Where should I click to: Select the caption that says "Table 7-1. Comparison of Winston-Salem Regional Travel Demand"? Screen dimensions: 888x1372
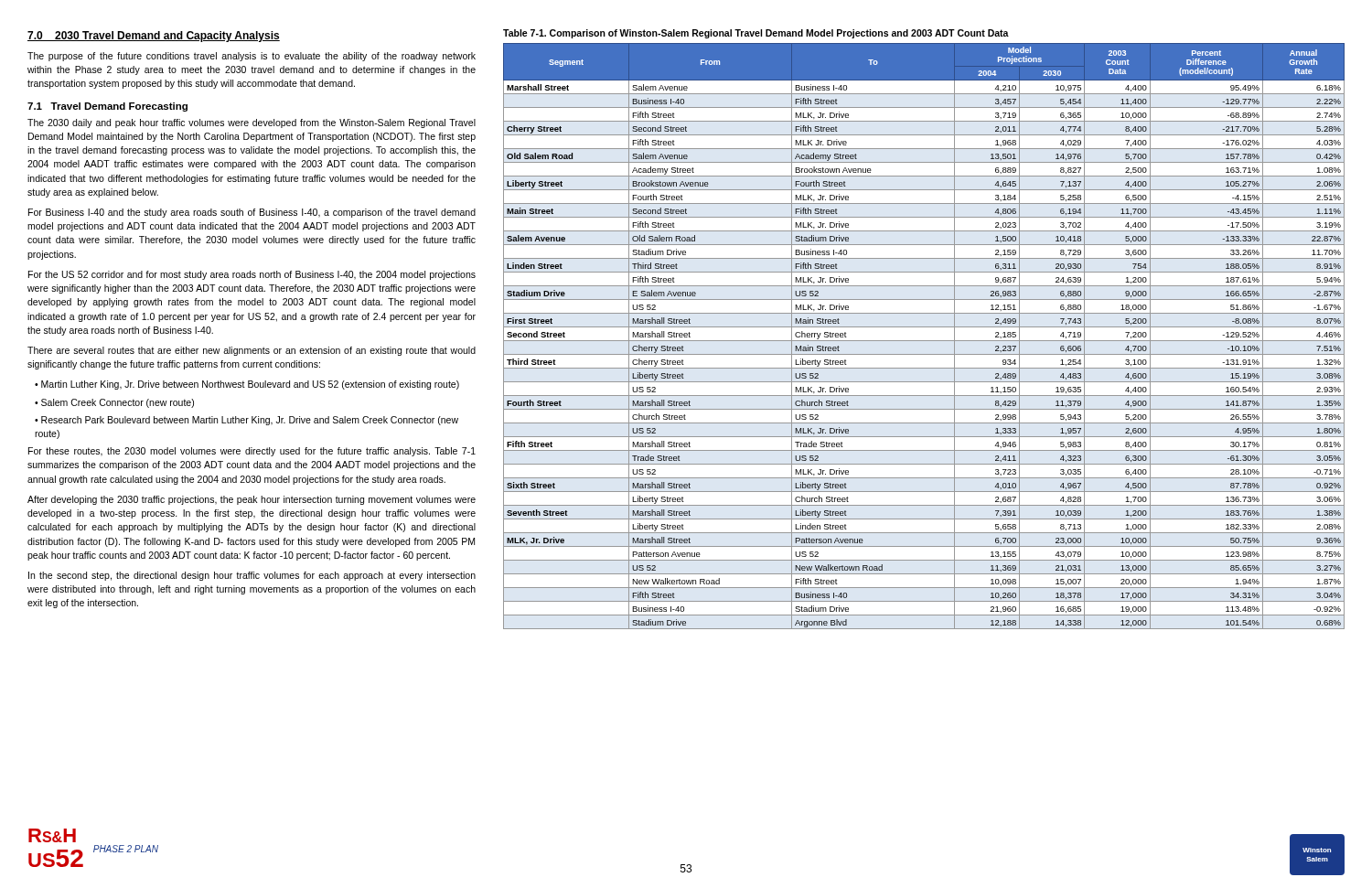[756, 33]
